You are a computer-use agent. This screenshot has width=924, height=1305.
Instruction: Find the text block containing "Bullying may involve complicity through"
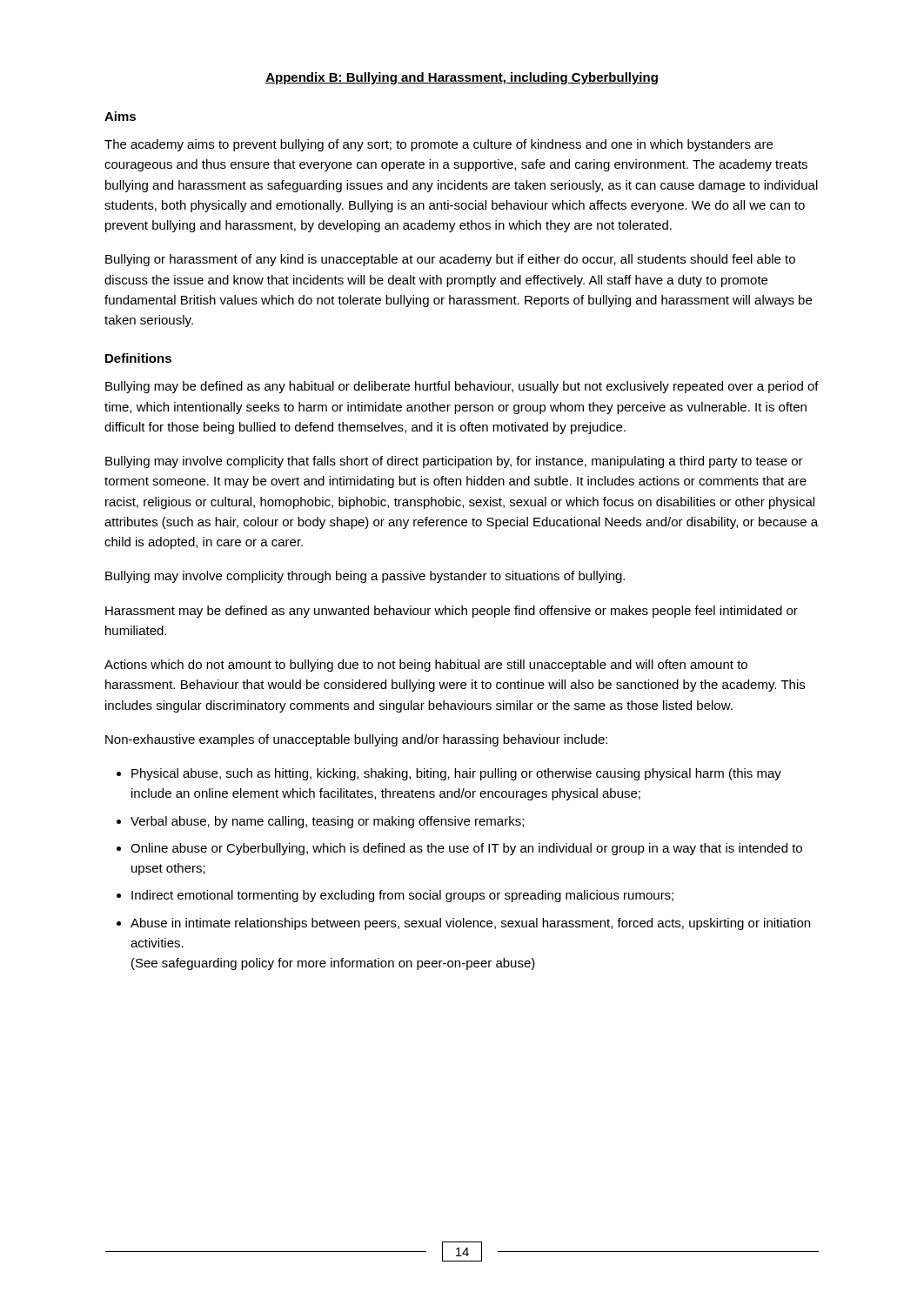pyautogui.click(x=365, y=576)
